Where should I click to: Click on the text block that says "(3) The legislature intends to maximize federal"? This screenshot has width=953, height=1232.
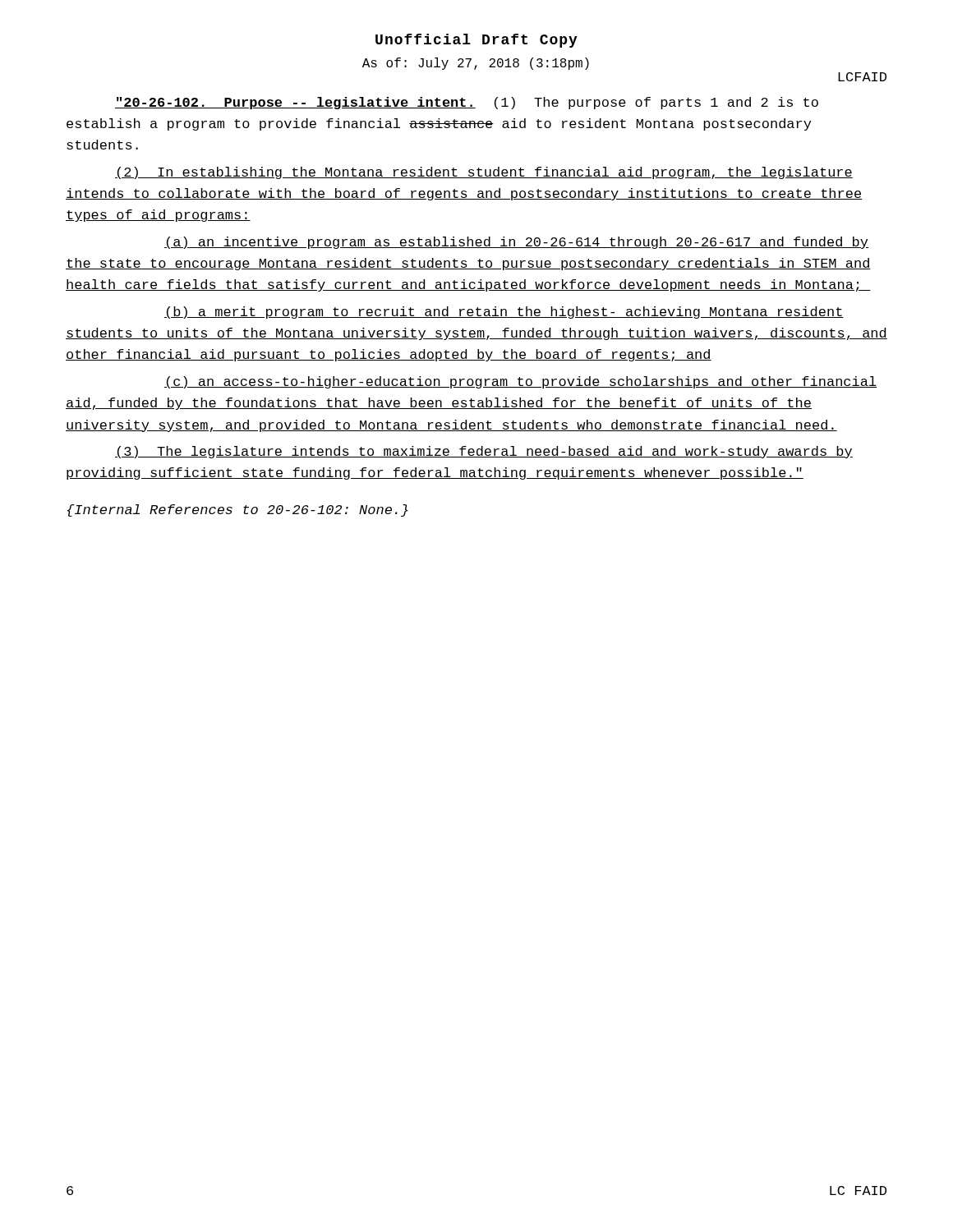click(476, 463)
